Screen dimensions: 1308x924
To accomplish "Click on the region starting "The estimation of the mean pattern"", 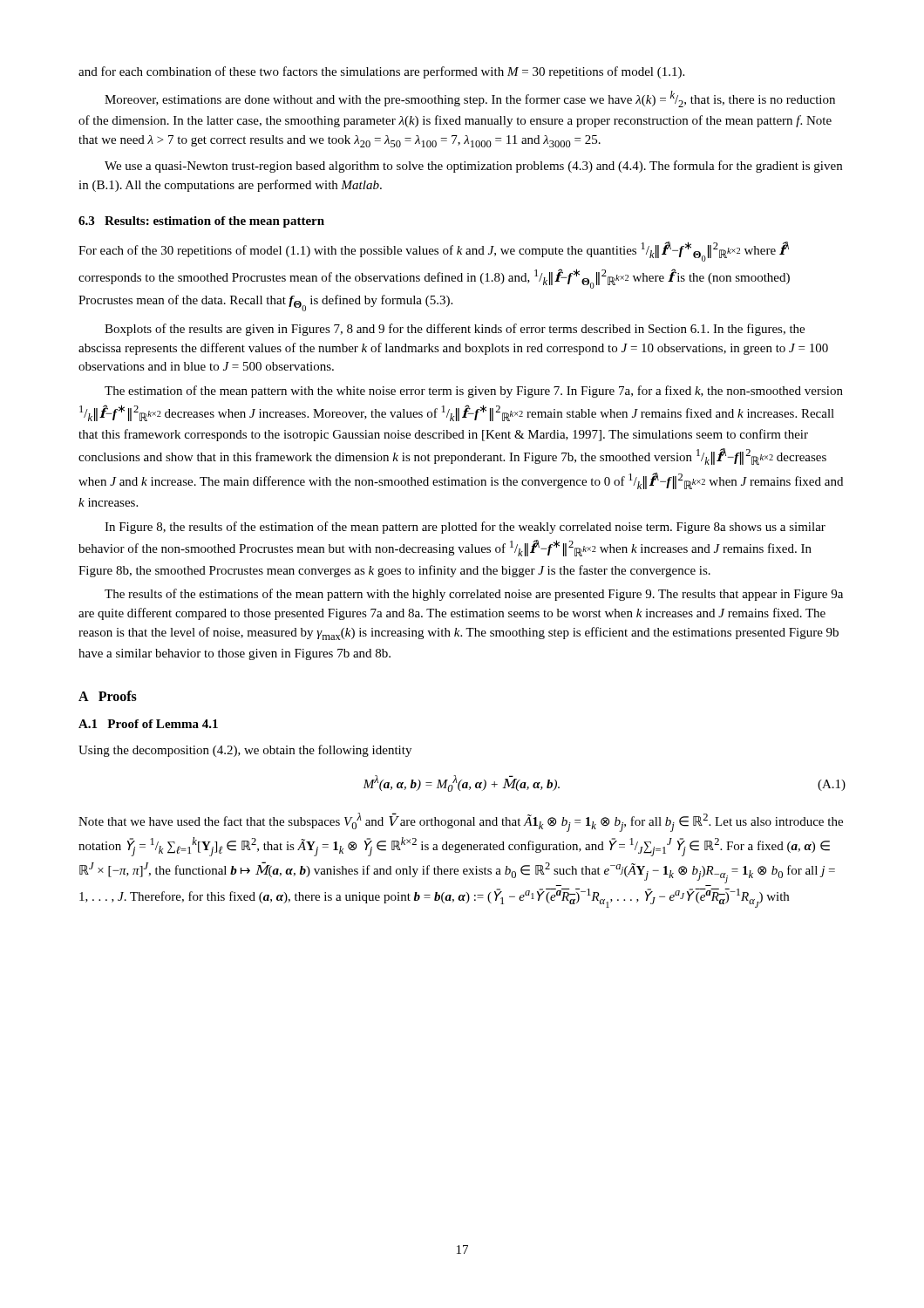I will (462, 447).
